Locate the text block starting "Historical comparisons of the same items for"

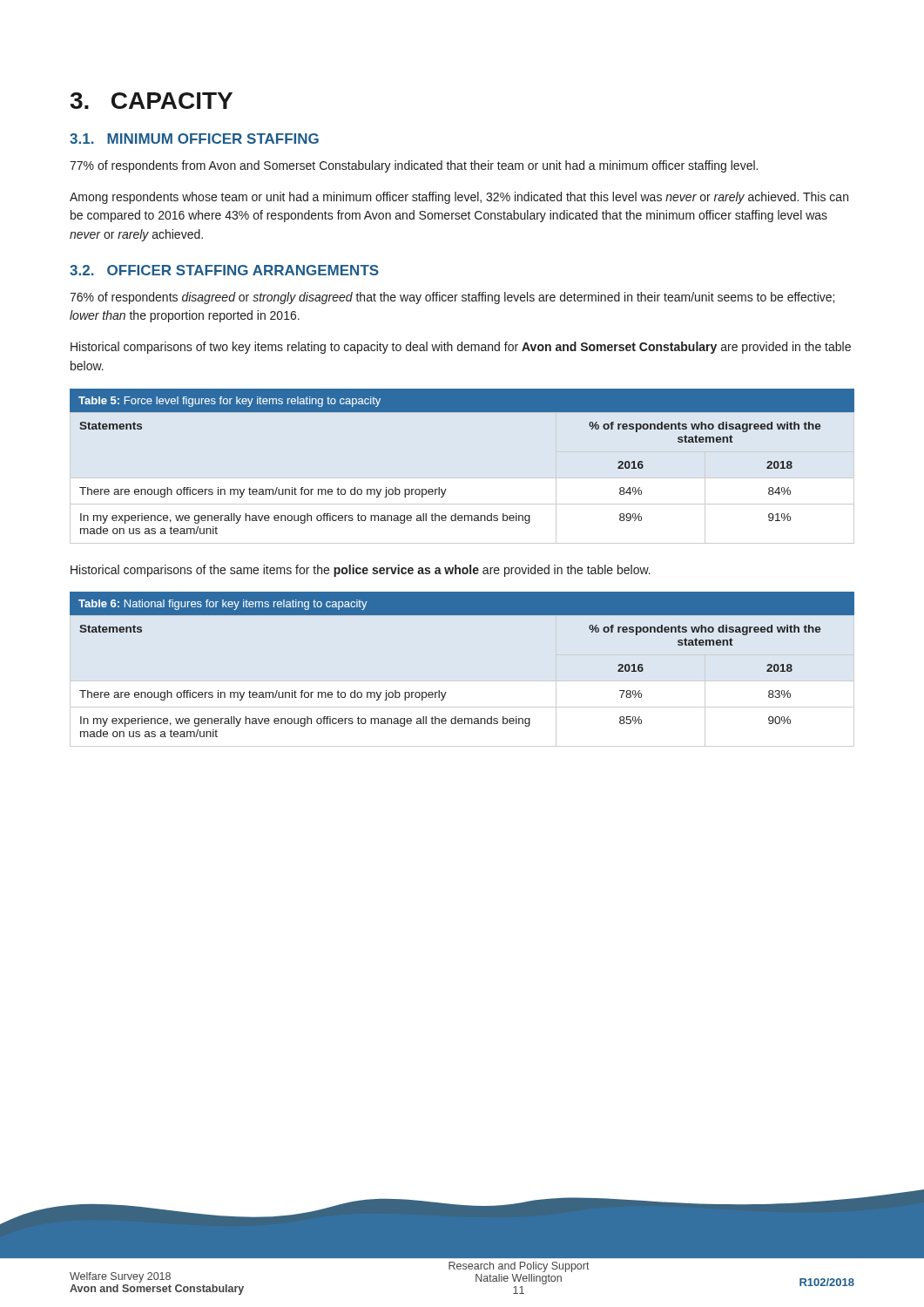[x=360, y=569]
